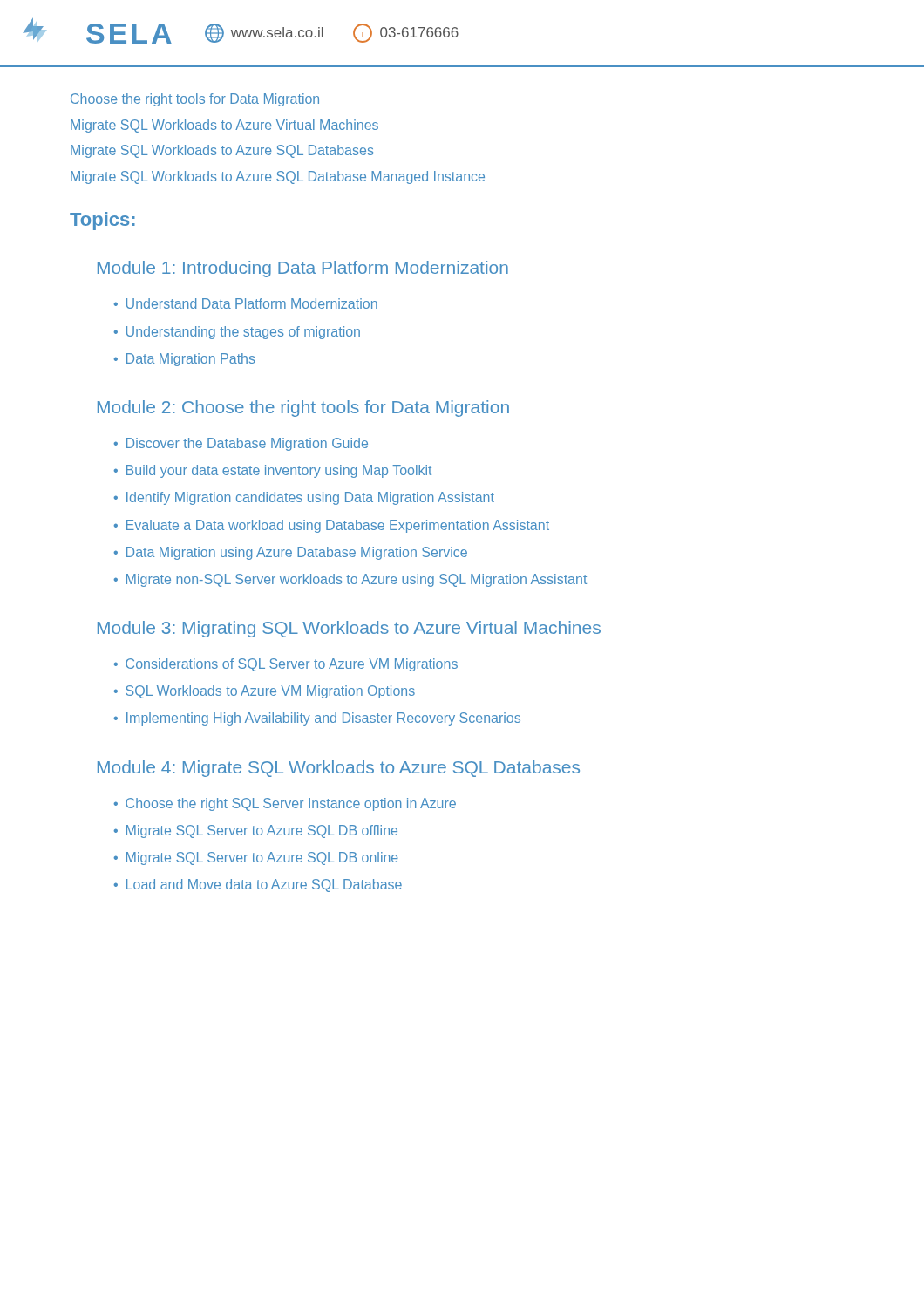Image resolution: width=924 pixels, height=1308 pixels.
Task: Locate the passage starting "•Data Migration using Azure Database Migration Service"
Action: pyautogui.click(x=291, y=552)
